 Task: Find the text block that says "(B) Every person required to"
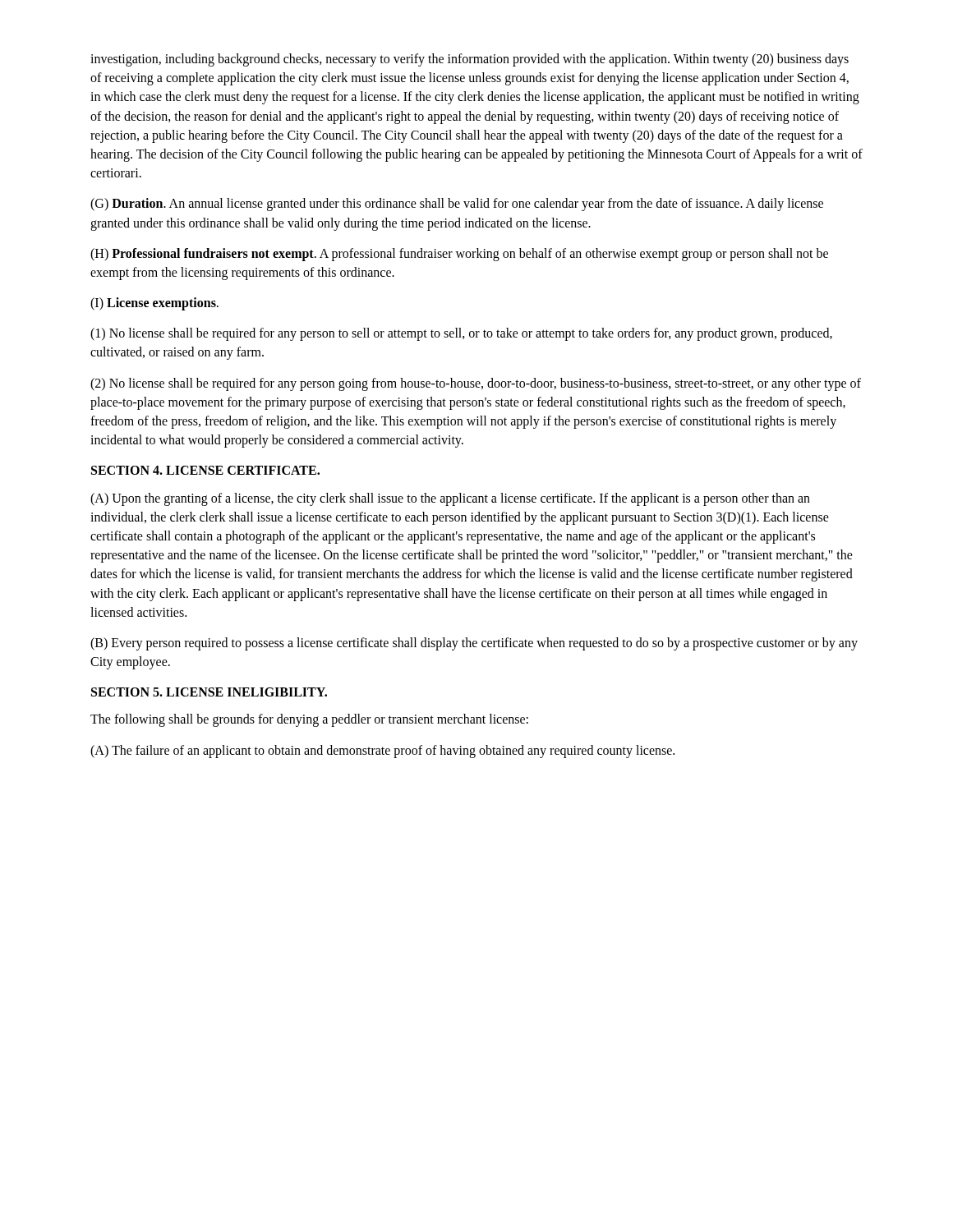474,652
